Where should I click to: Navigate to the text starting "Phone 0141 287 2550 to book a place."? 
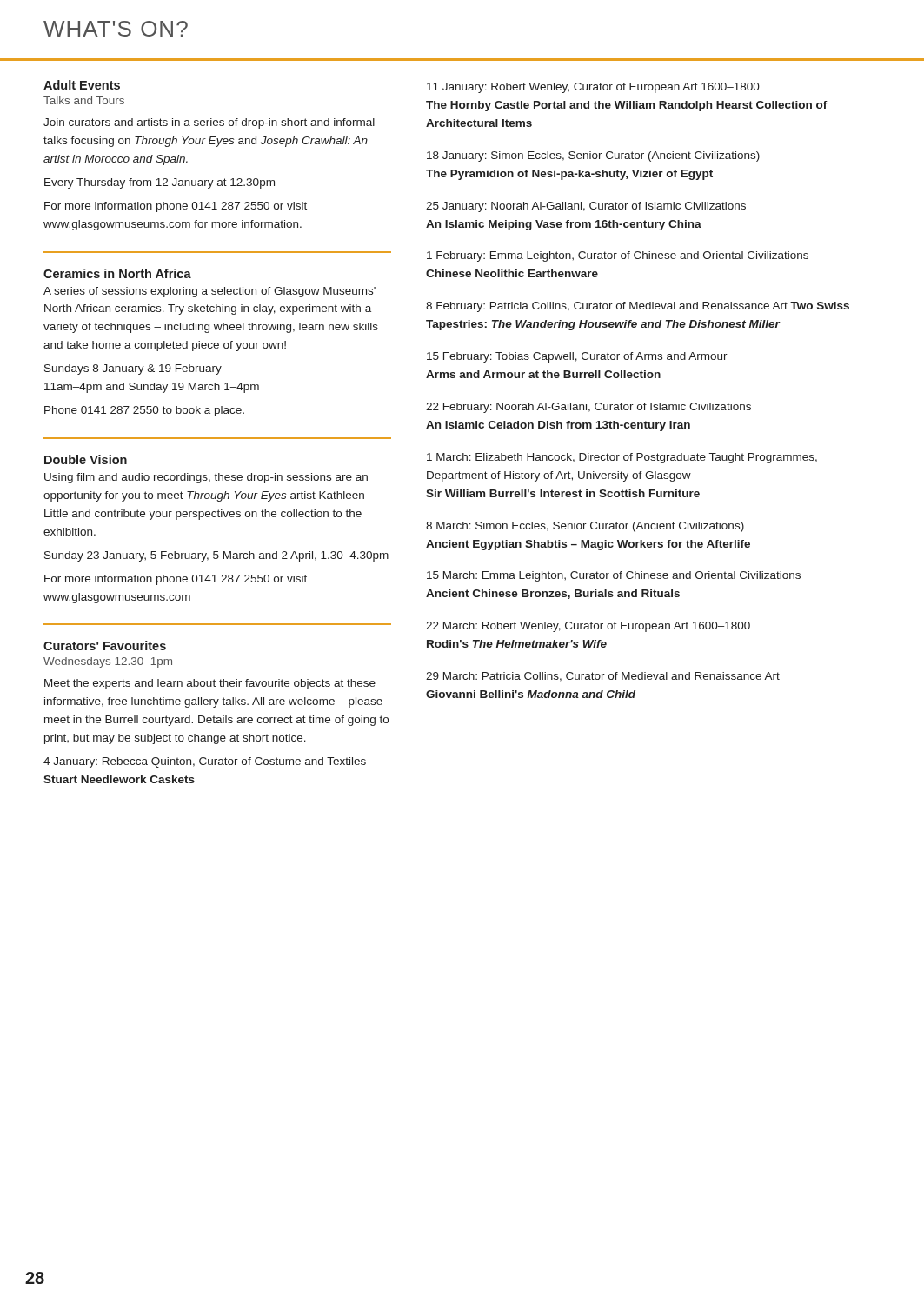click(144, 410)
